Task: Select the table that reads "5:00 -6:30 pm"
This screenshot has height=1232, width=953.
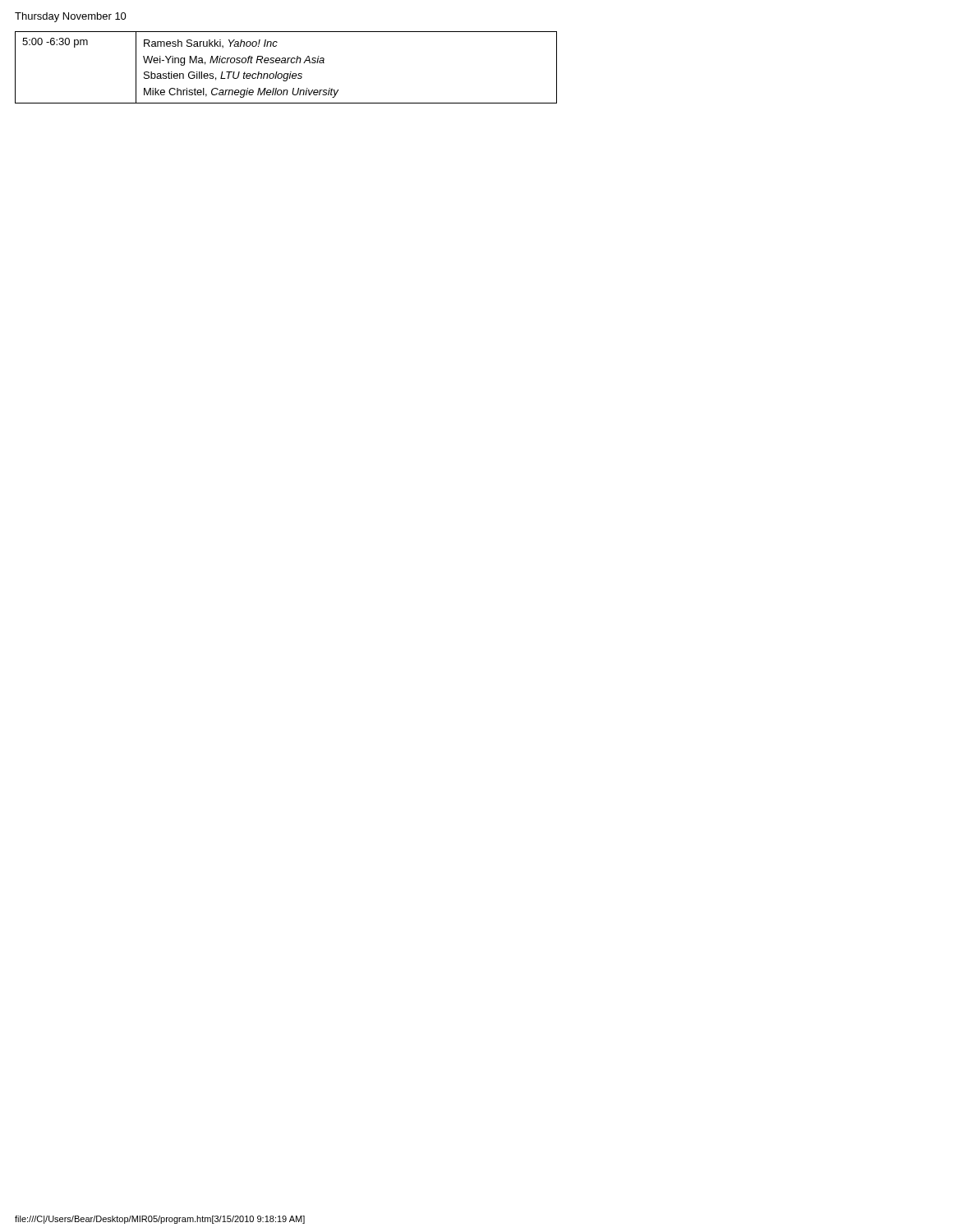Action: point(286,67)
